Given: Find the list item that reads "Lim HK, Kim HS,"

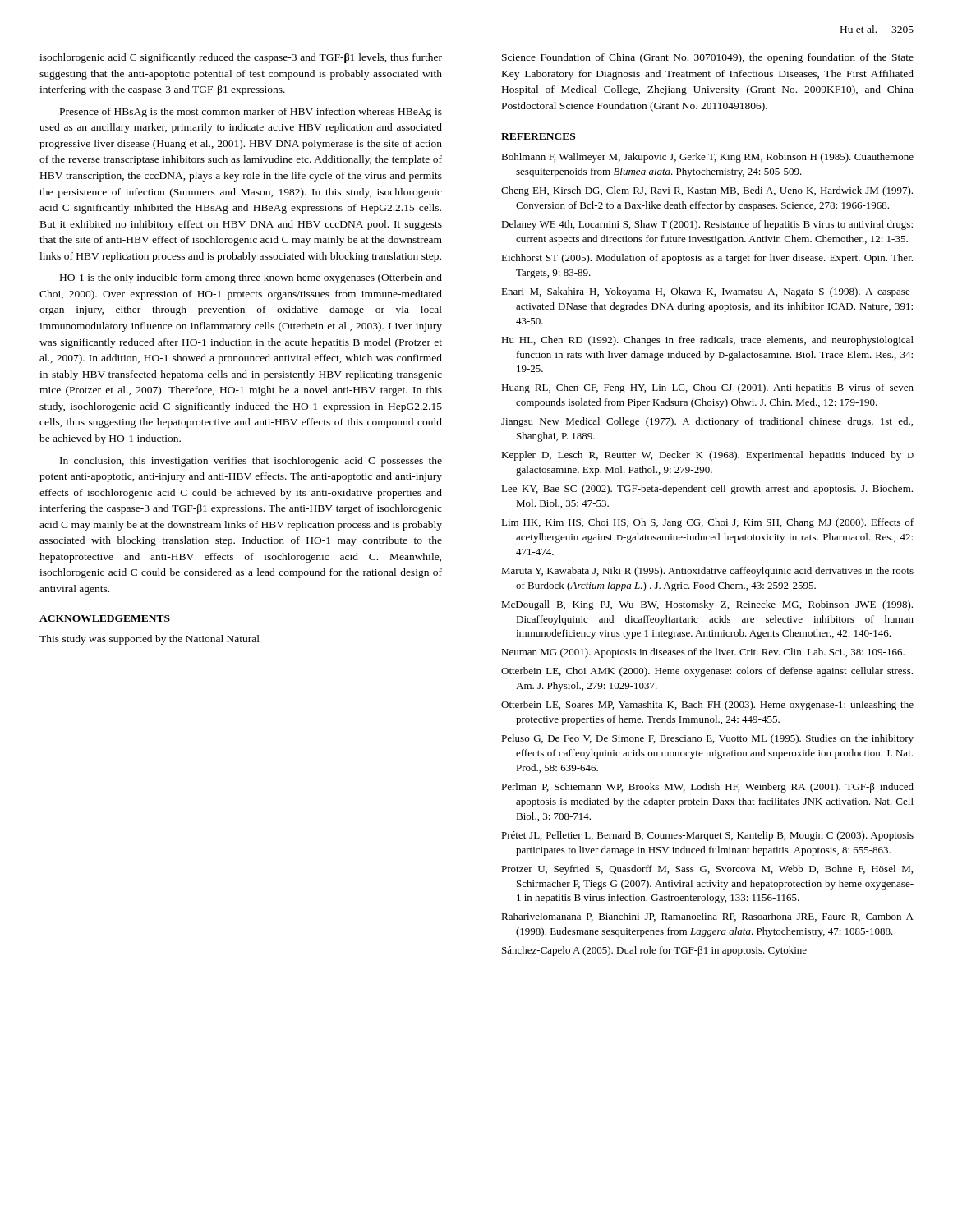Looking at the screenshot, I should click(x=707, y=537).
